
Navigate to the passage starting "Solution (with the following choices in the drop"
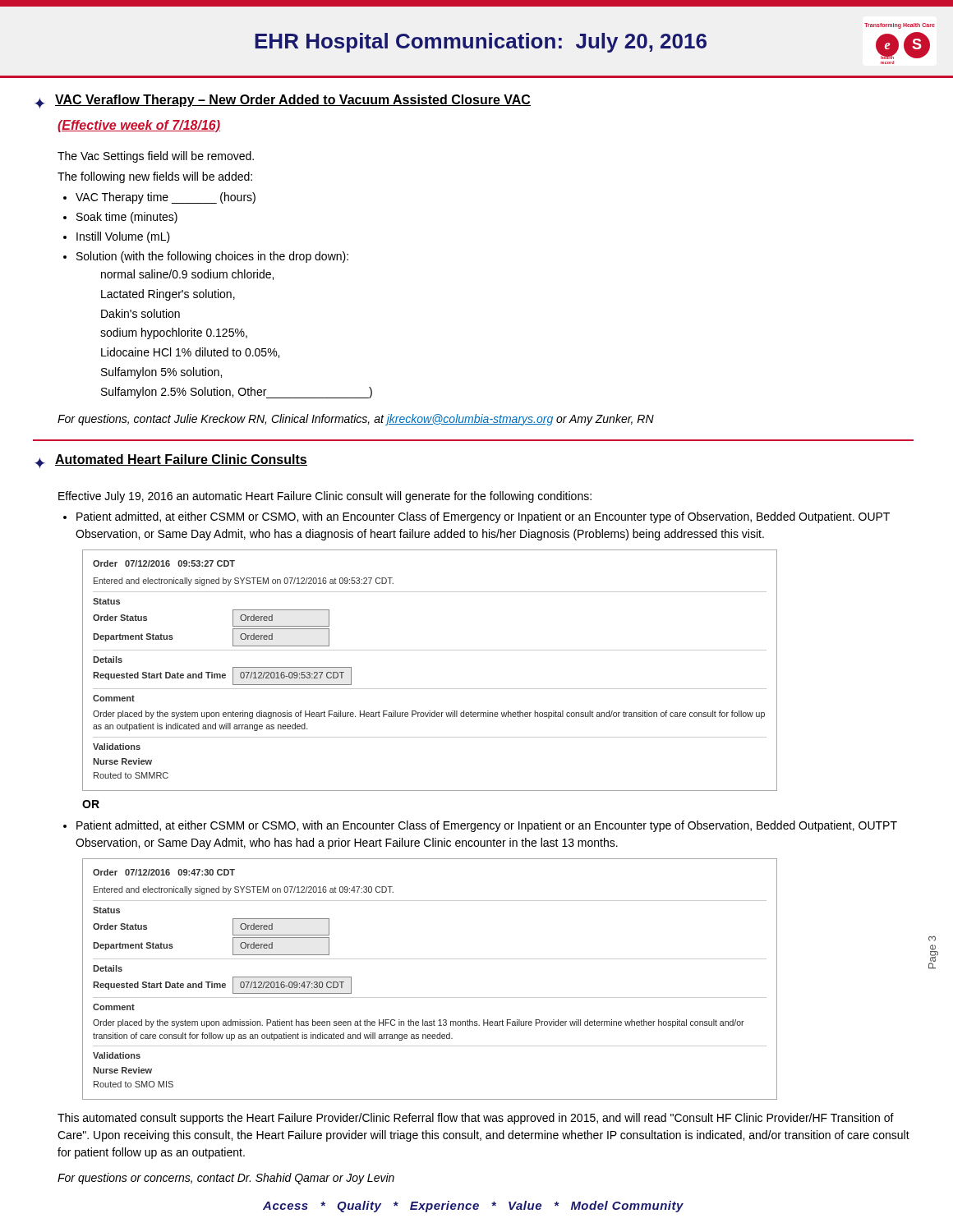pyautogui.click(x=212, y=257)
